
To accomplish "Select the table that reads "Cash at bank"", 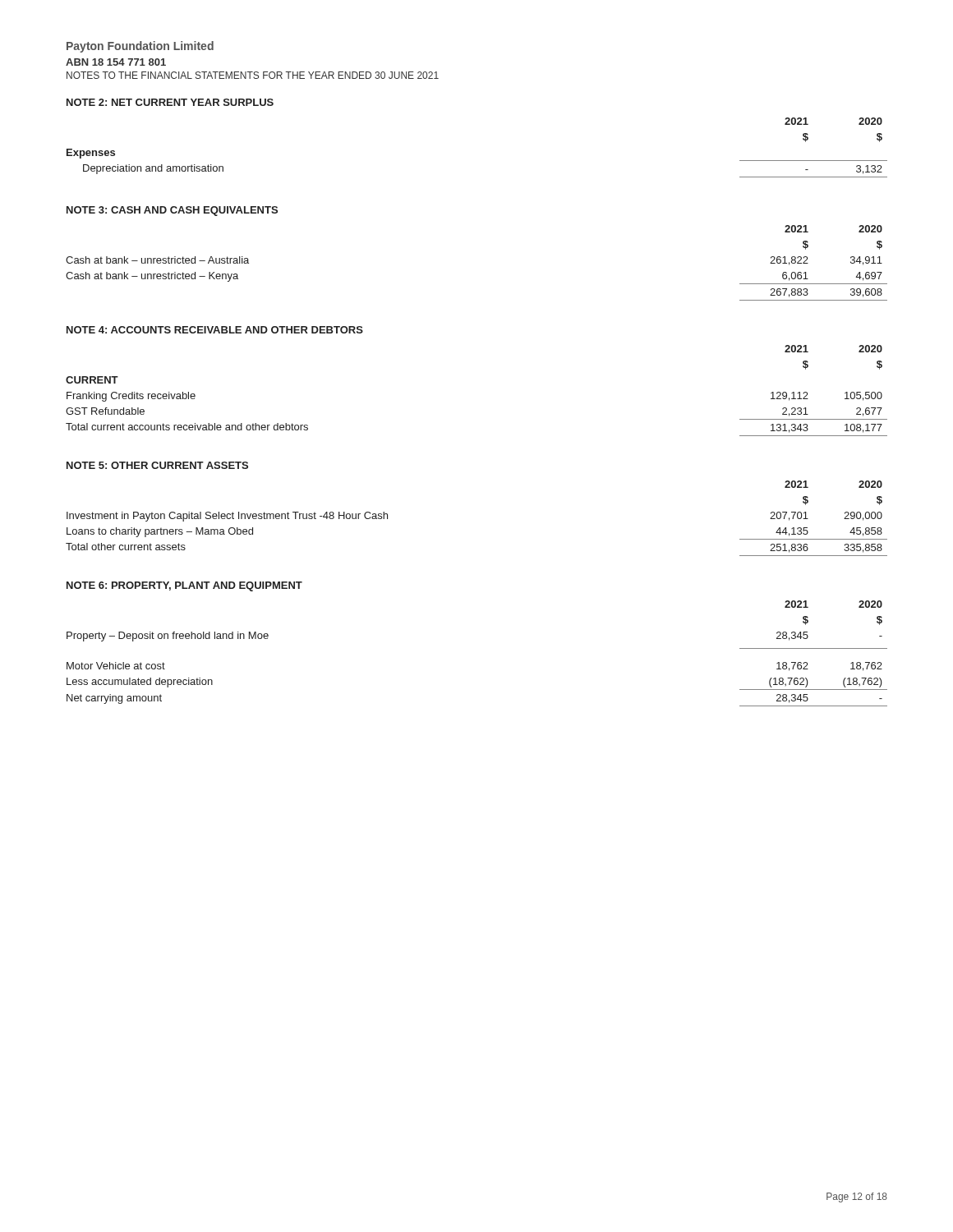I will [x=476, y=260].
